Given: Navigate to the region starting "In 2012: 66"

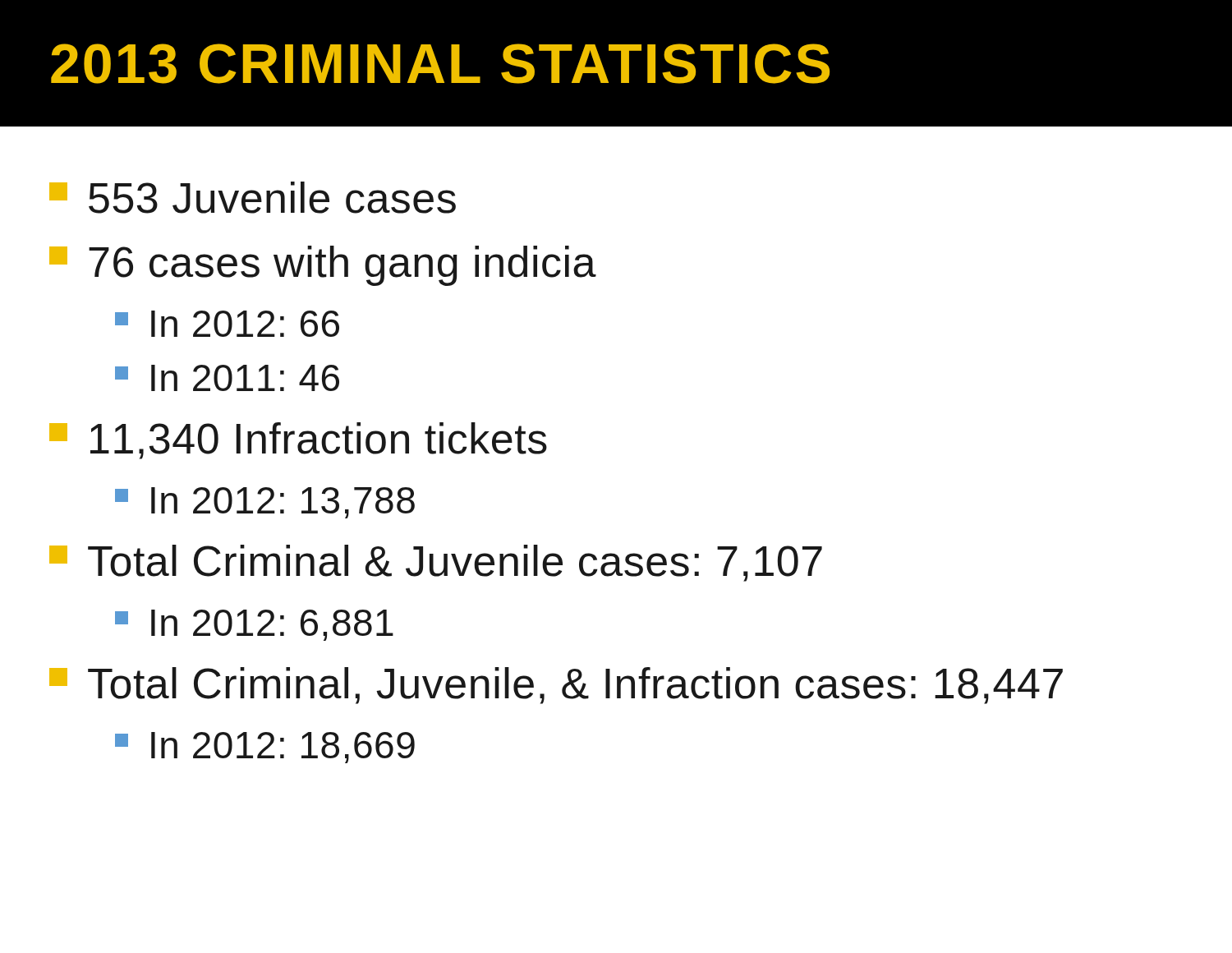Looking at the screenshot, I should click(x=228, y=324).
